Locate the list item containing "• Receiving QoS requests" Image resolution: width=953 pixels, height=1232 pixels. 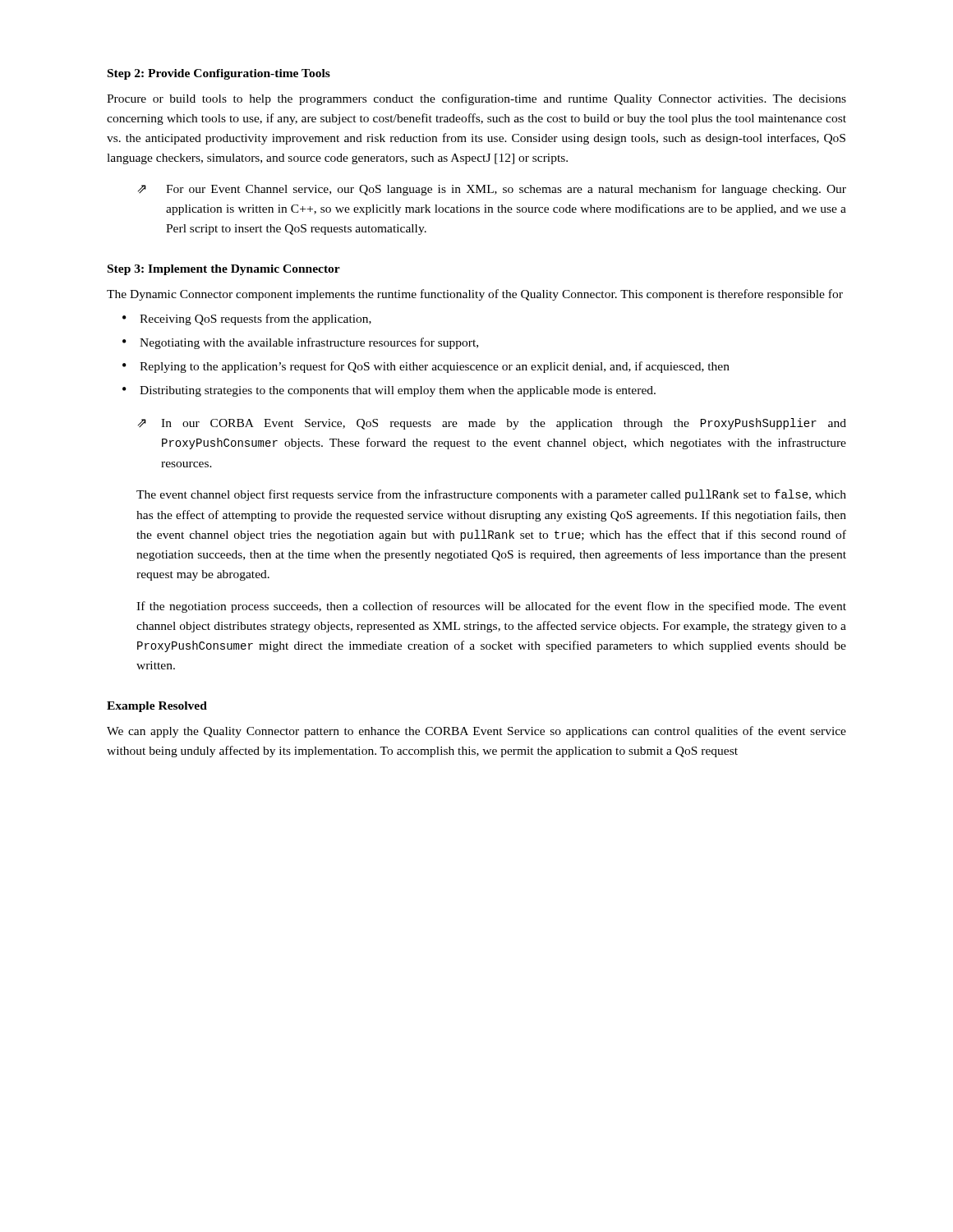pos(247,319)
